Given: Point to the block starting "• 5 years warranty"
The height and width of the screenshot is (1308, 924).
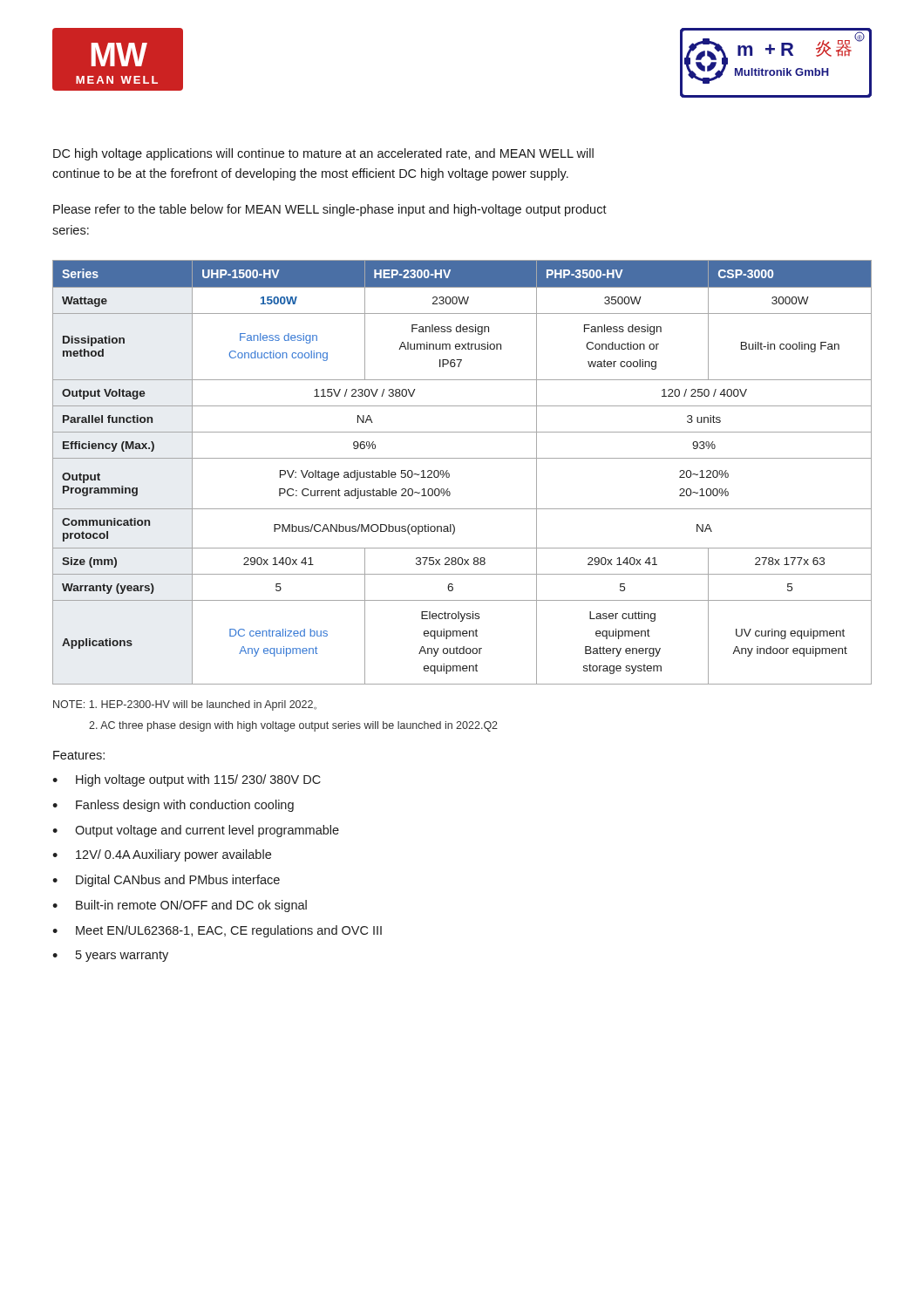Looking at the screenshot, I should click(x=110, y=956).
